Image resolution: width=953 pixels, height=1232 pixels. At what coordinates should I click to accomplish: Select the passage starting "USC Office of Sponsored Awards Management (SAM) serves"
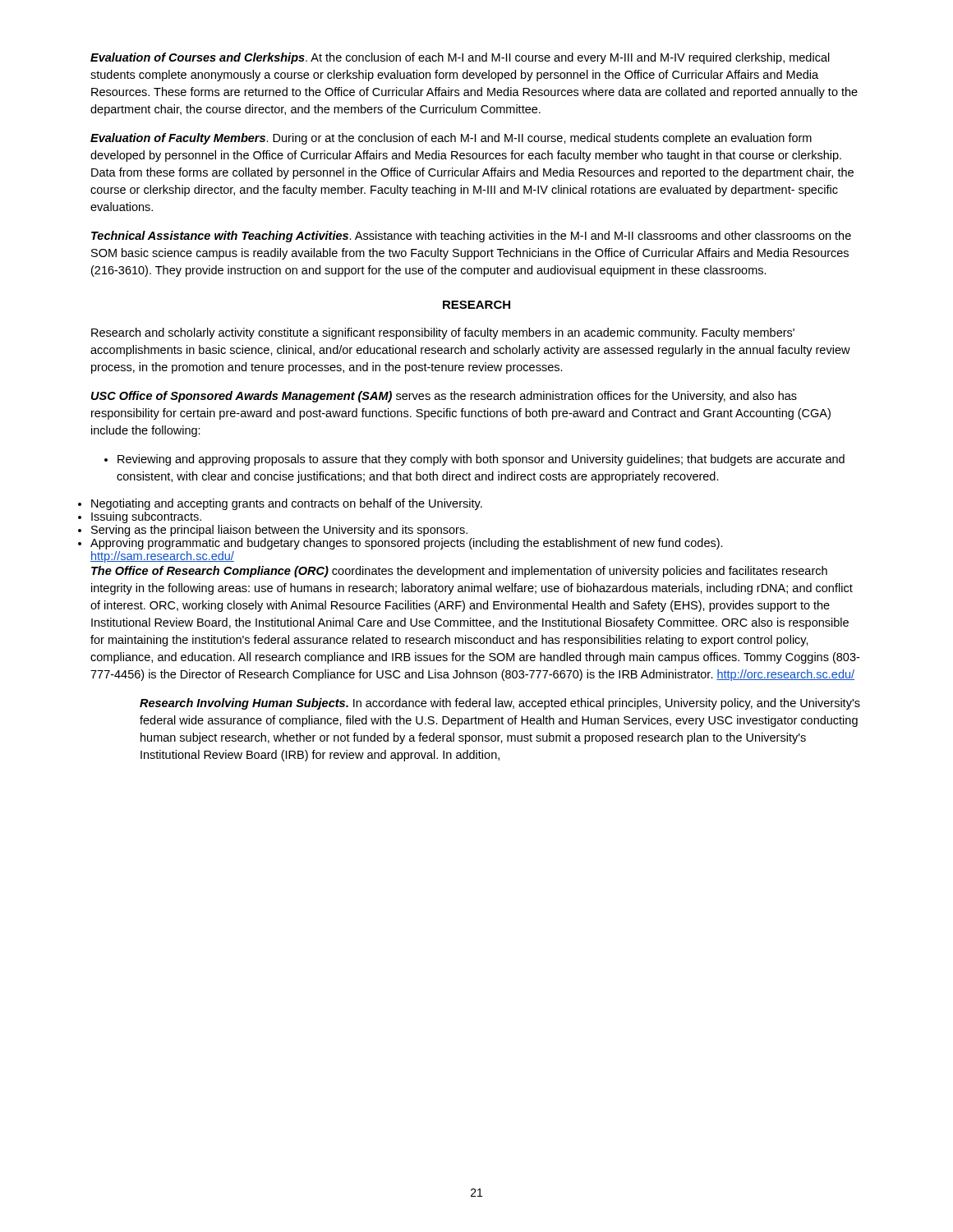point(476,414)
